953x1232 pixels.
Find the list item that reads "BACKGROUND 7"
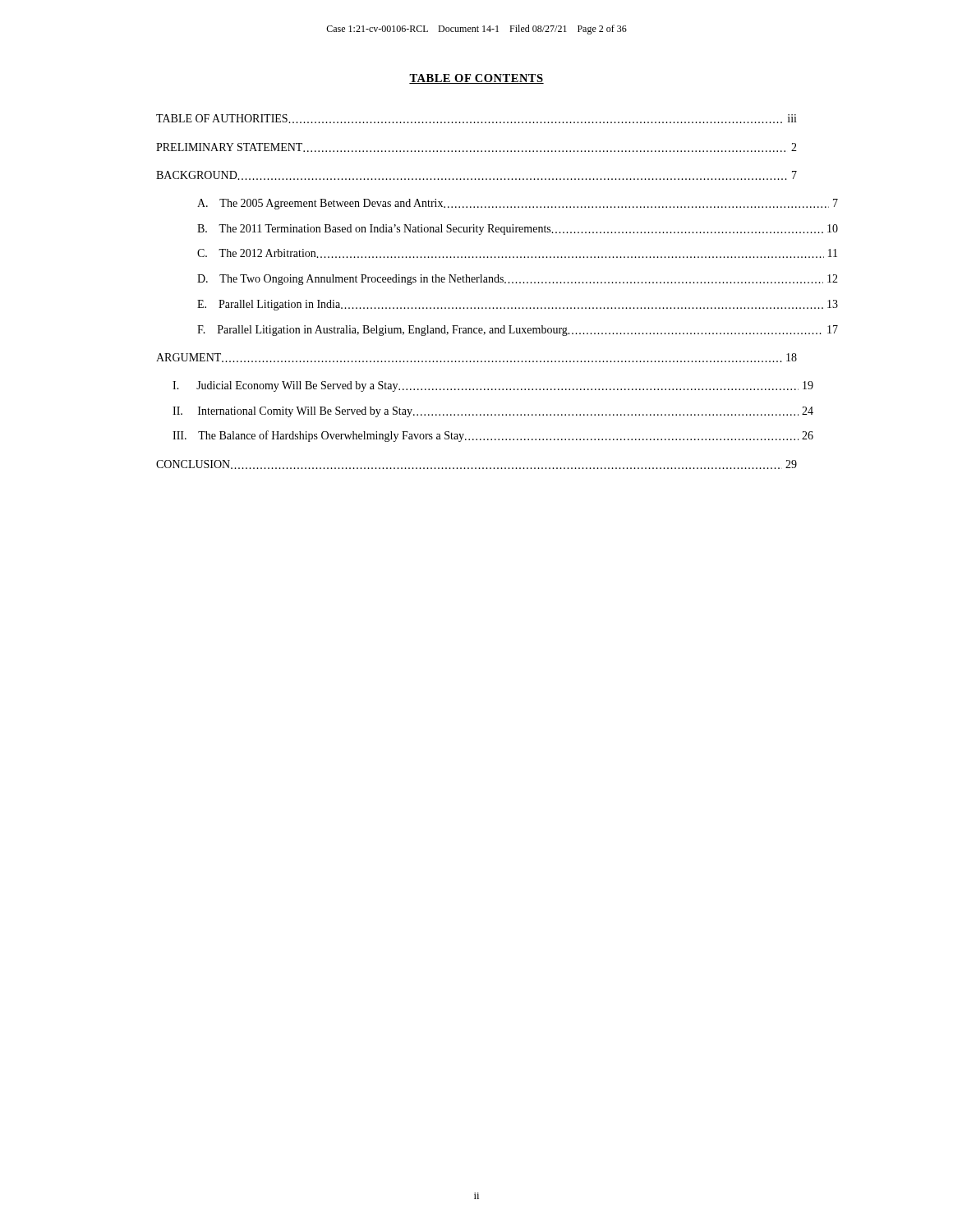pos(476,176)
